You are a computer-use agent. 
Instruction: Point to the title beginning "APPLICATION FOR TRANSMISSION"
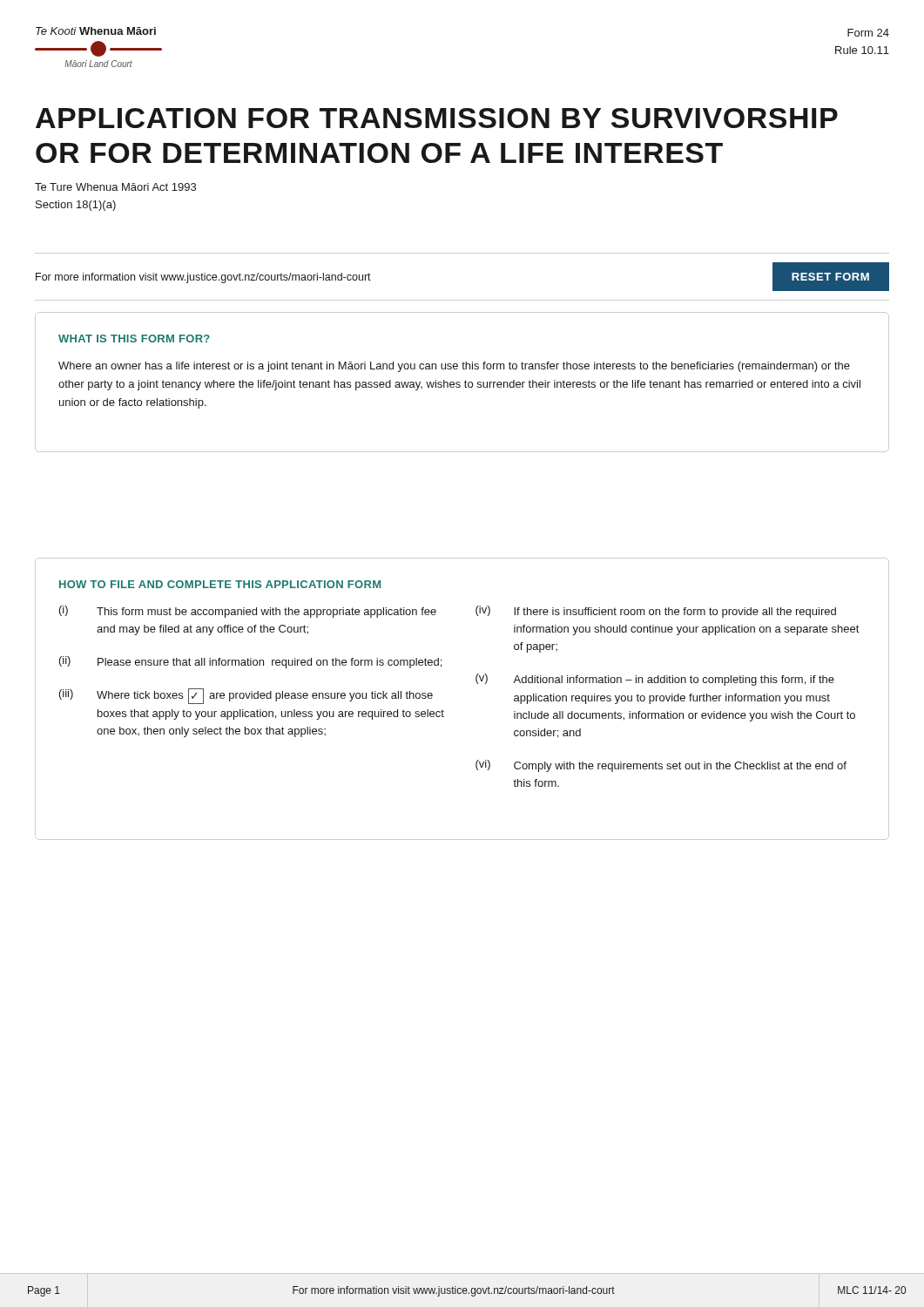click(x=437, y=135)
